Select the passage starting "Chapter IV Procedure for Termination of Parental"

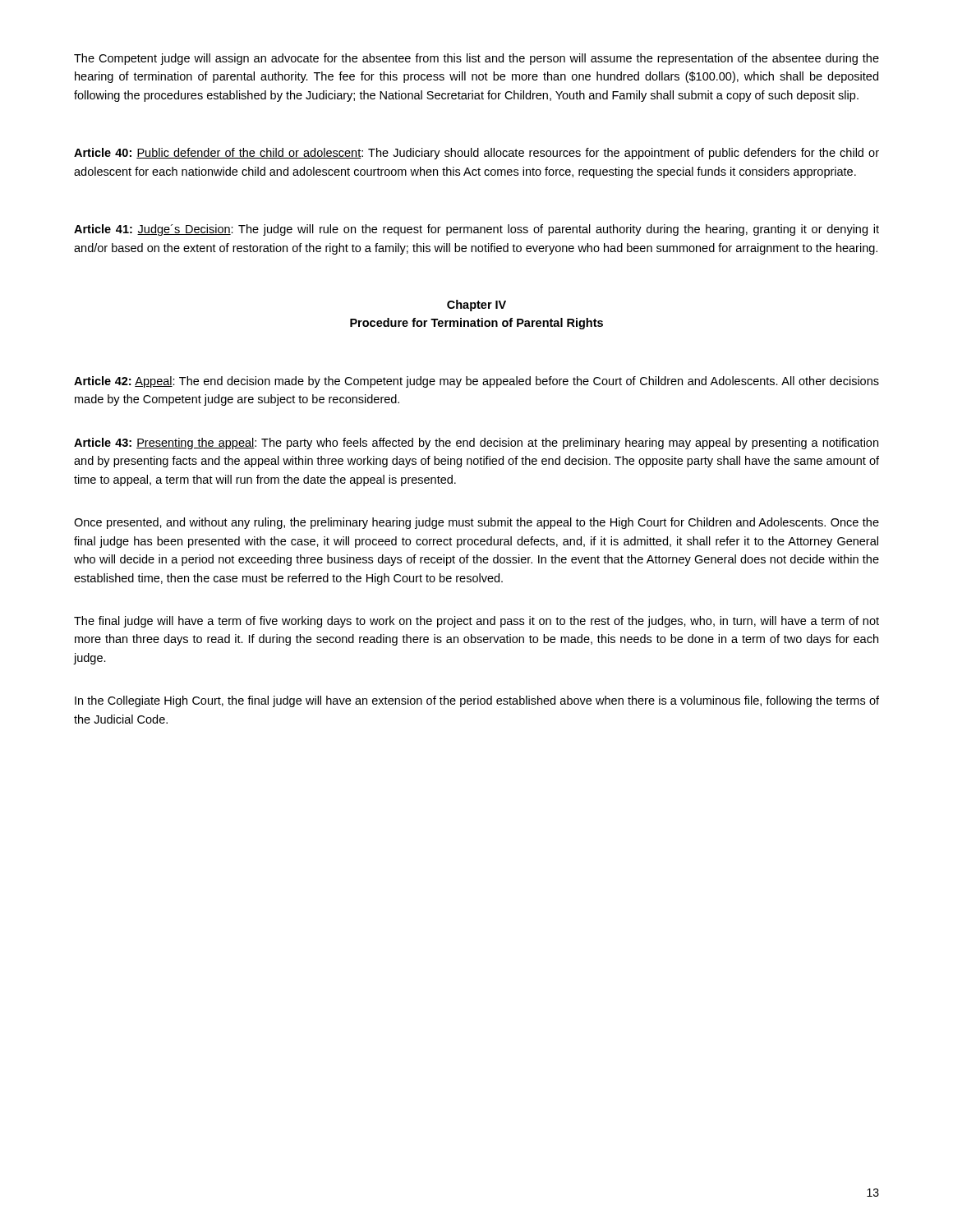pos(476,314)
